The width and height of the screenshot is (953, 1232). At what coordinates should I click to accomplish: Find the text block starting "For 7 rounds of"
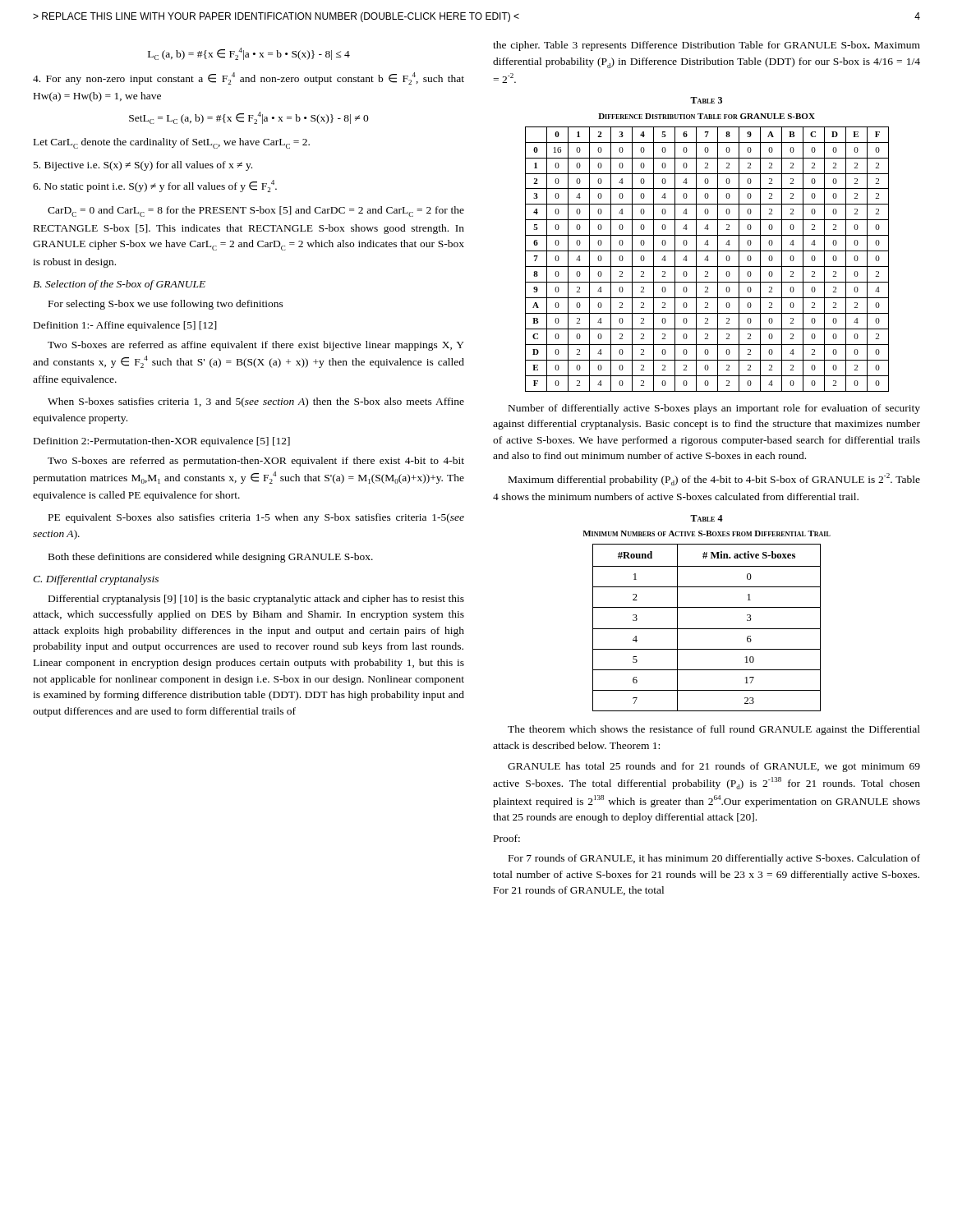point(707,874)
